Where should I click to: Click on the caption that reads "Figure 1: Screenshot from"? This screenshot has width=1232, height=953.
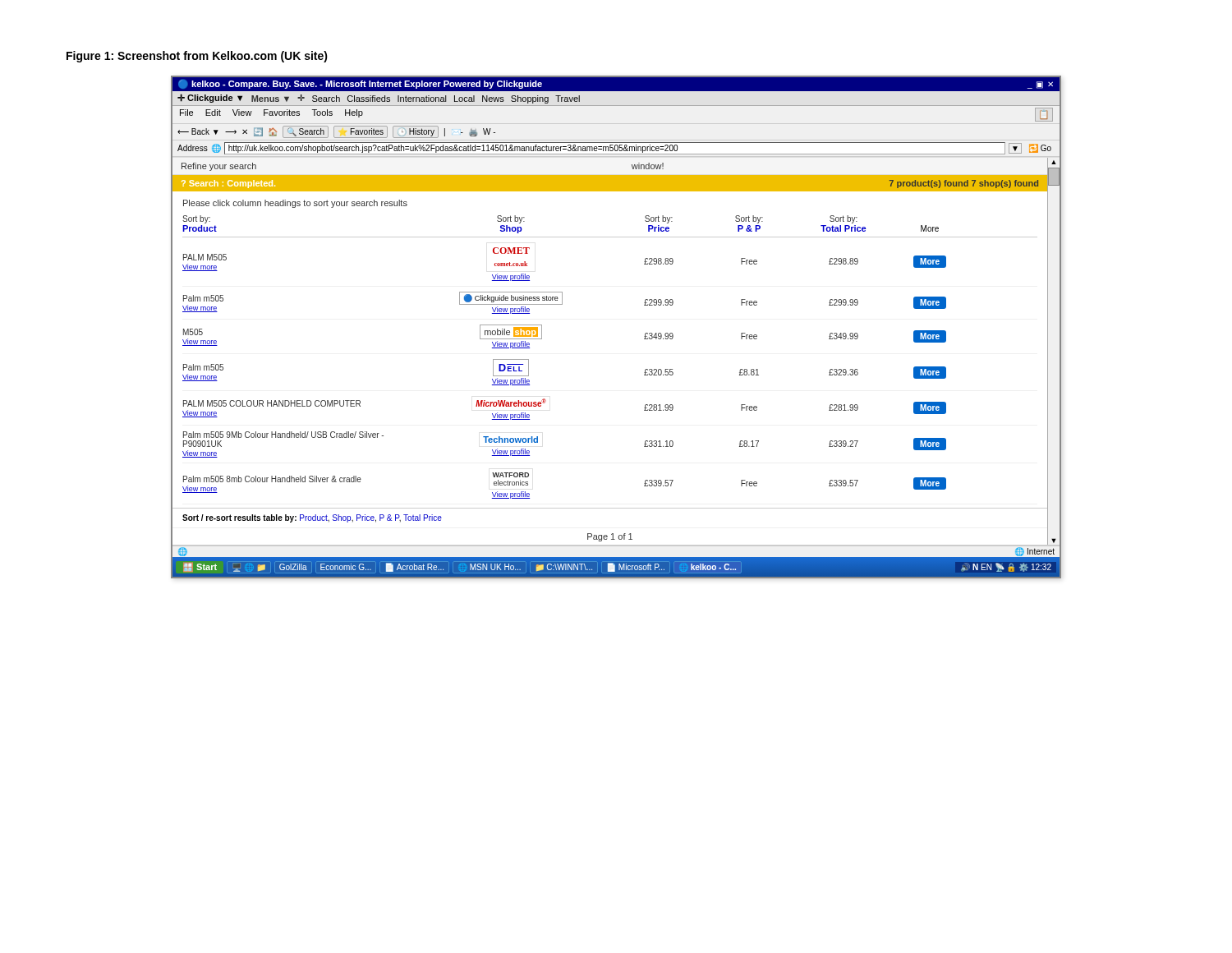[197, 56]
